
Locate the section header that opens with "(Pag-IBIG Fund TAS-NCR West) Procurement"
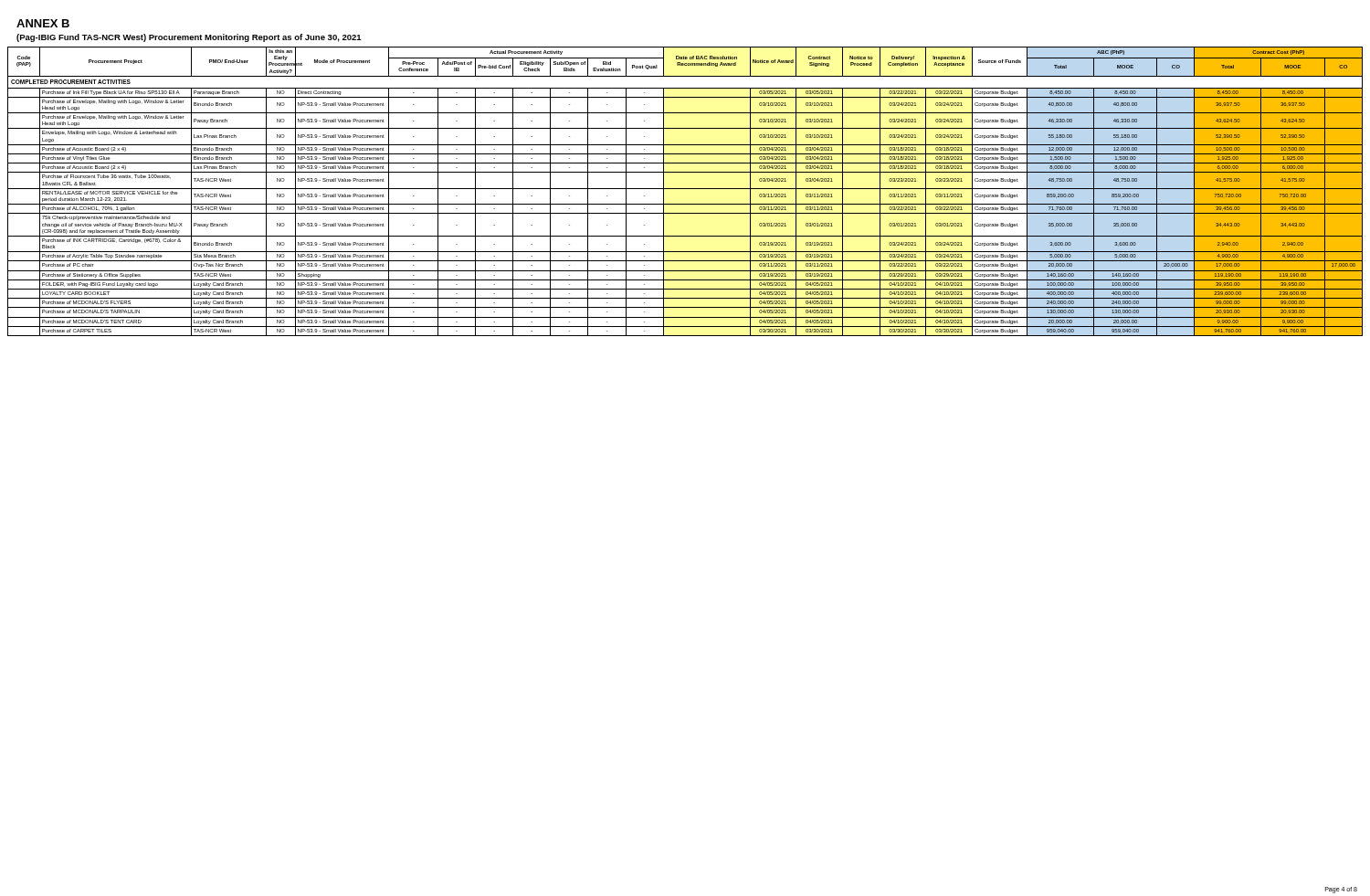[189, 37]
